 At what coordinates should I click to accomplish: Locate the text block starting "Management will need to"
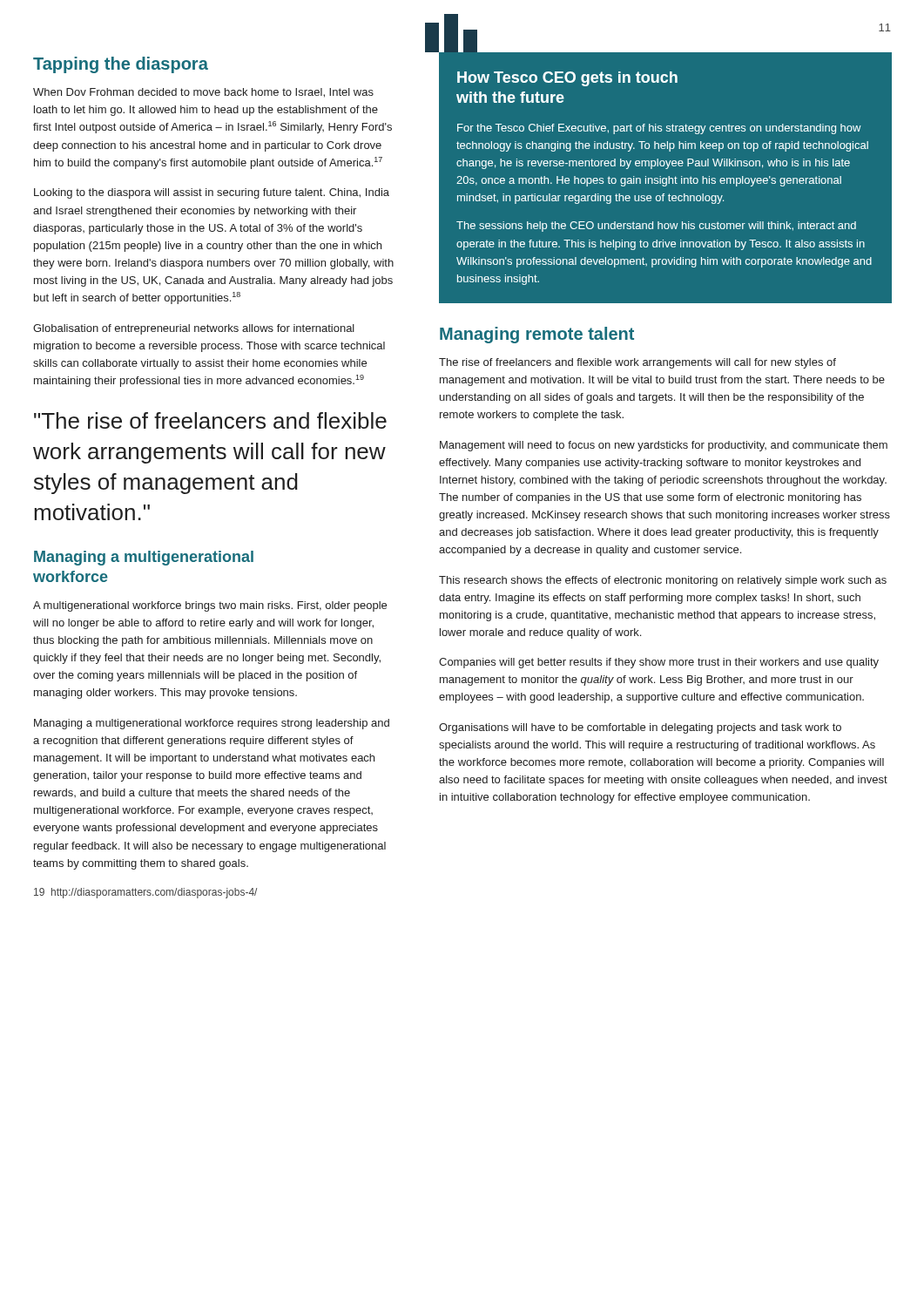[664, 497]
